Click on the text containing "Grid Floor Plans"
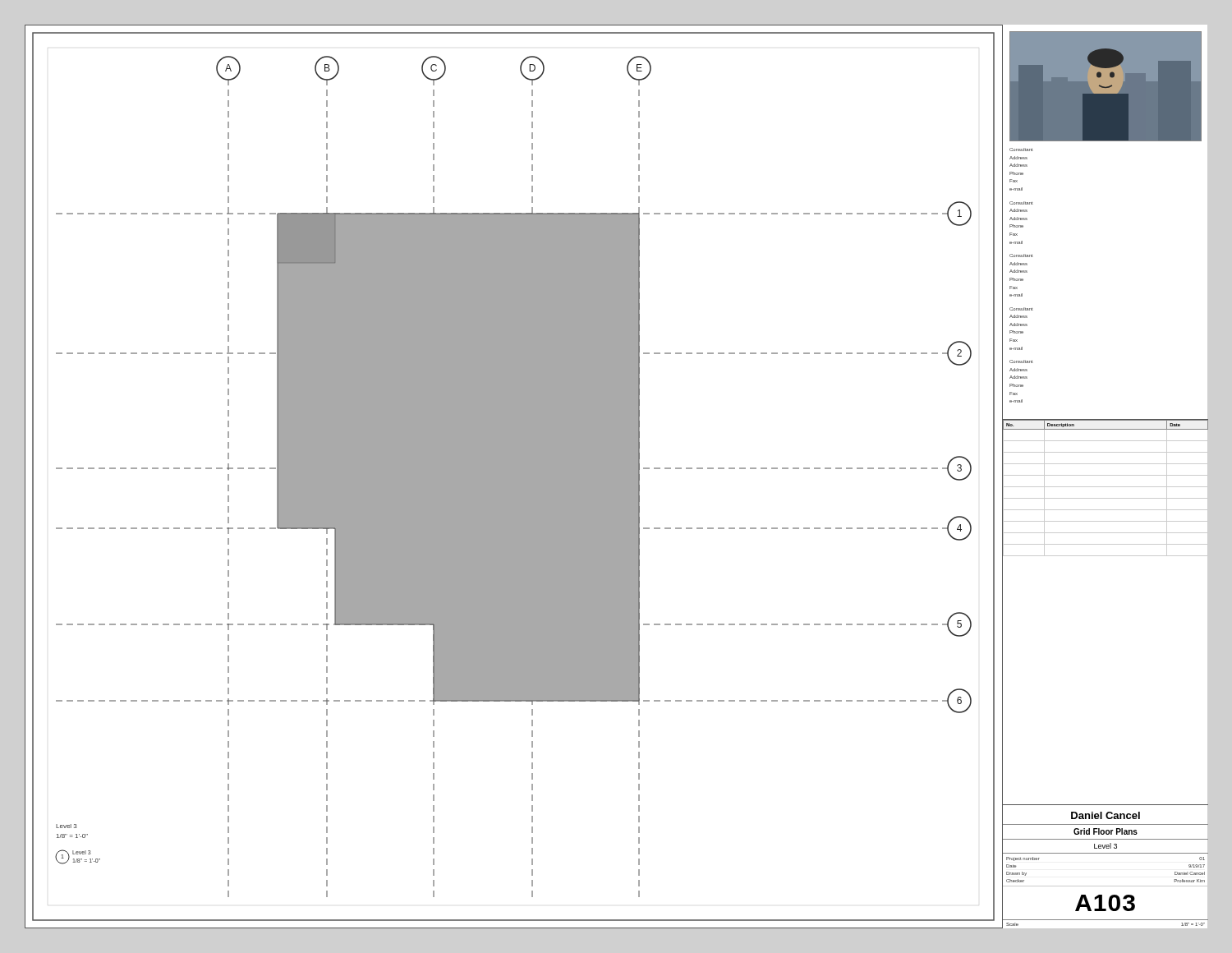 click(1106, 832)
